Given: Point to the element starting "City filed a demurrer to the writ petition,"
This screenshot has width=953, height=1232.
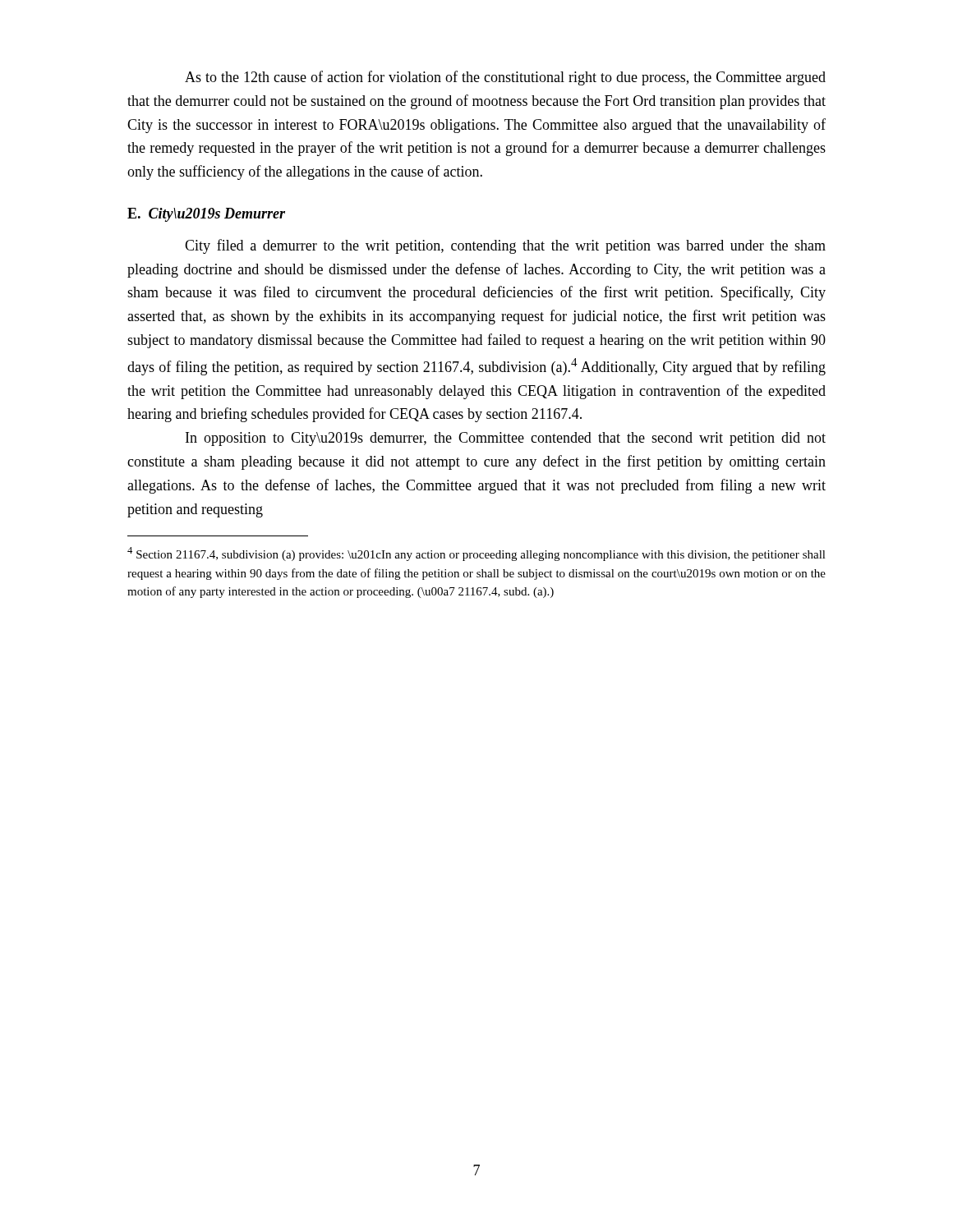Looking at the screenshot, I should (476, 330).
